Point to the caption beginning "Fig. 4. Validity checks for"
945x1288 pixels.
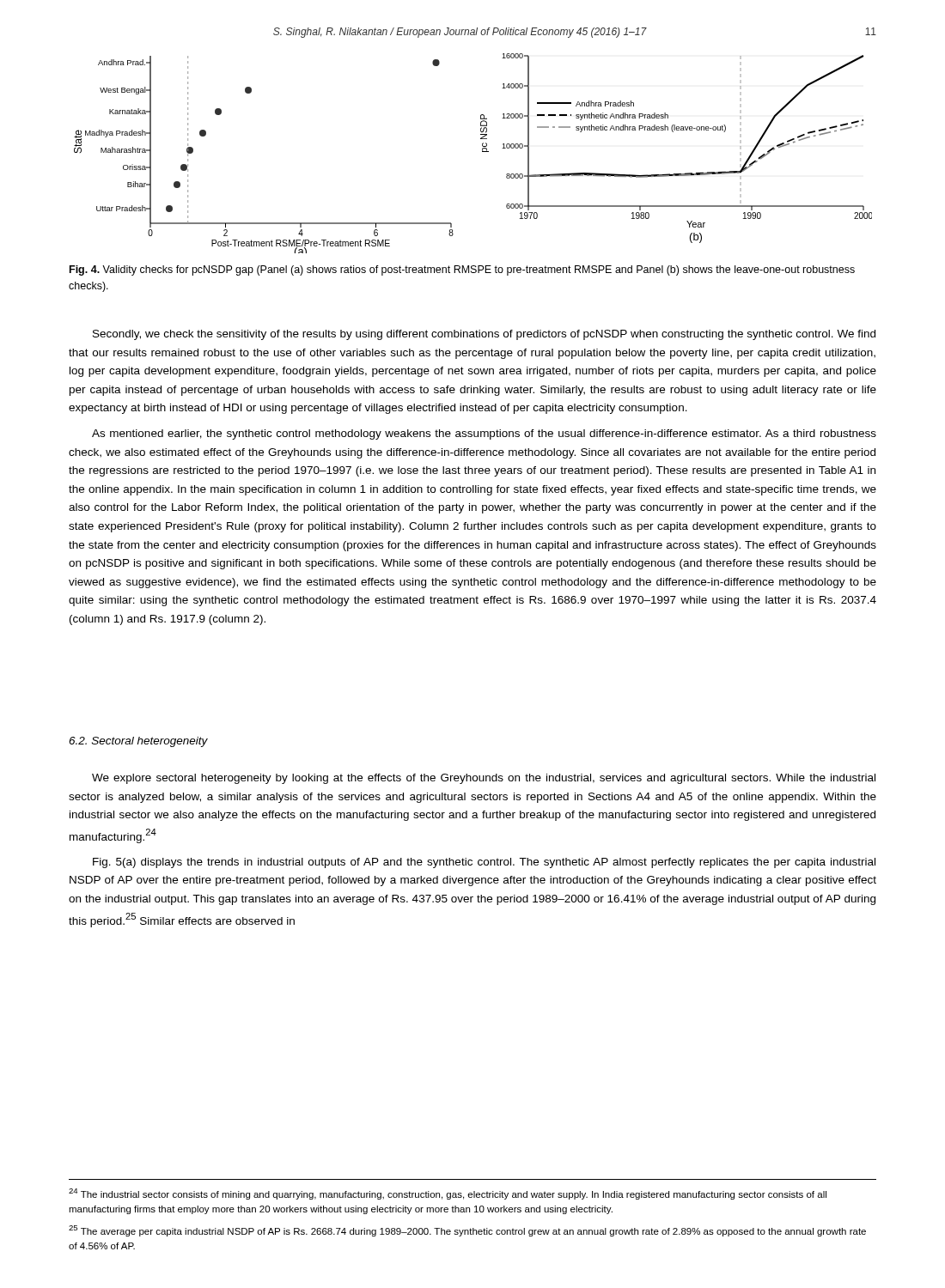click(x=462, y=278)
